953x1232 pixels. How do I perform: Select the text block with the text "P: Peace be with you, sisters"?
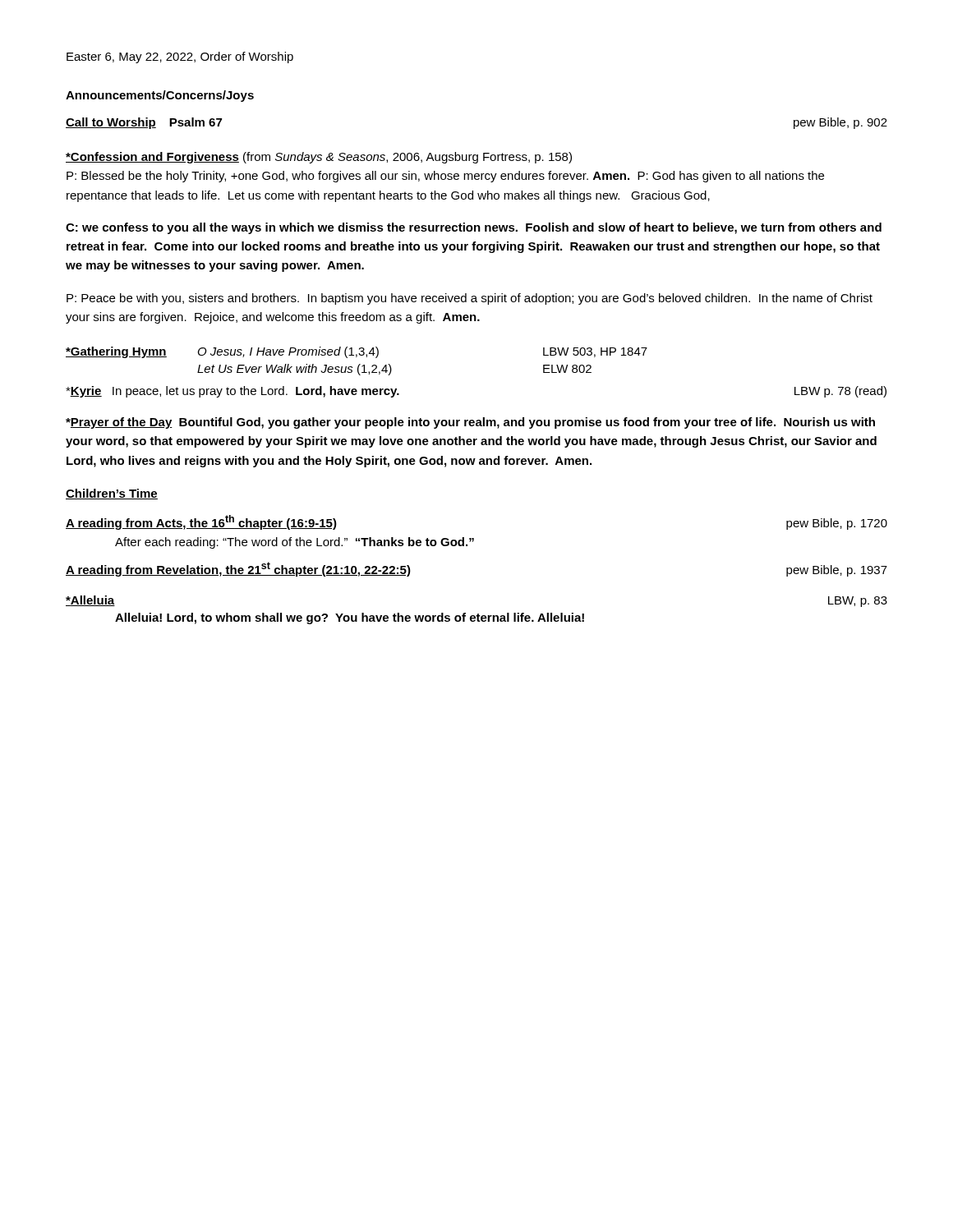469,307
